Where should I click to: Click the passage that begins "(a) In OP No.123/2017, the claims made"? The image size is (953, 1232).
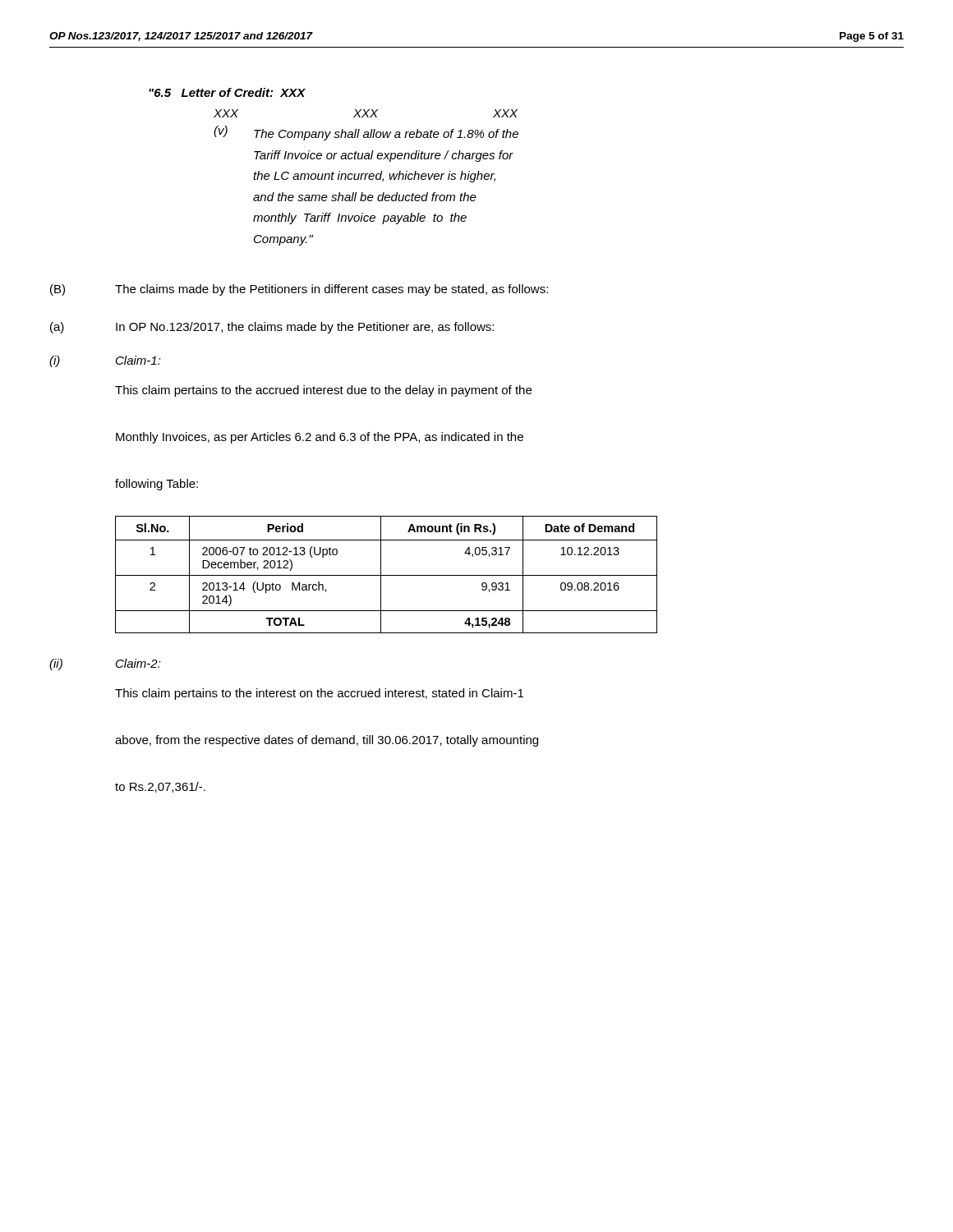[x=476, y=326]
